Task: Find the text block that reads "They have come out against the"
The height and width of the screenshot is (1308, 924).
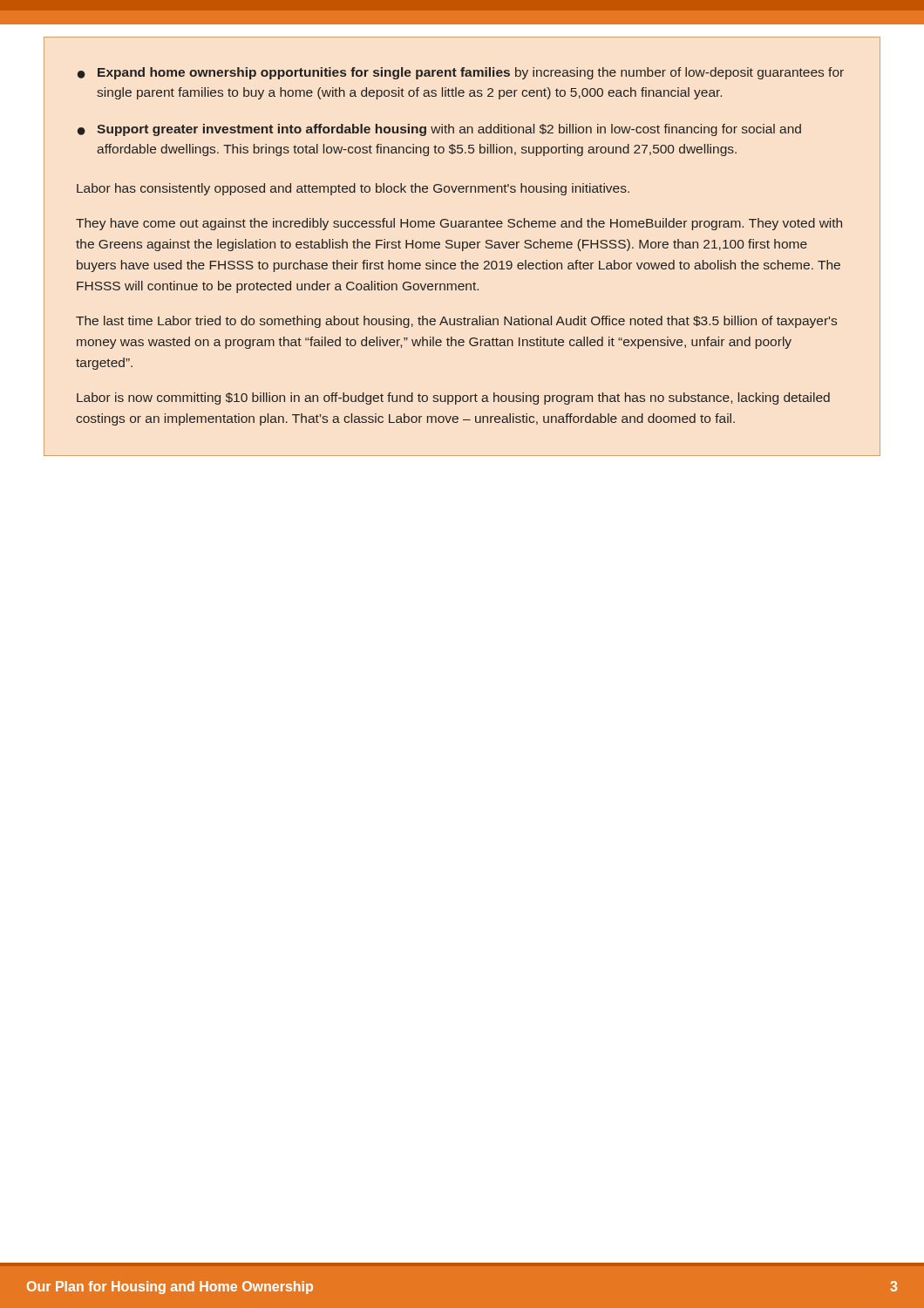Action: click(460, 254)
